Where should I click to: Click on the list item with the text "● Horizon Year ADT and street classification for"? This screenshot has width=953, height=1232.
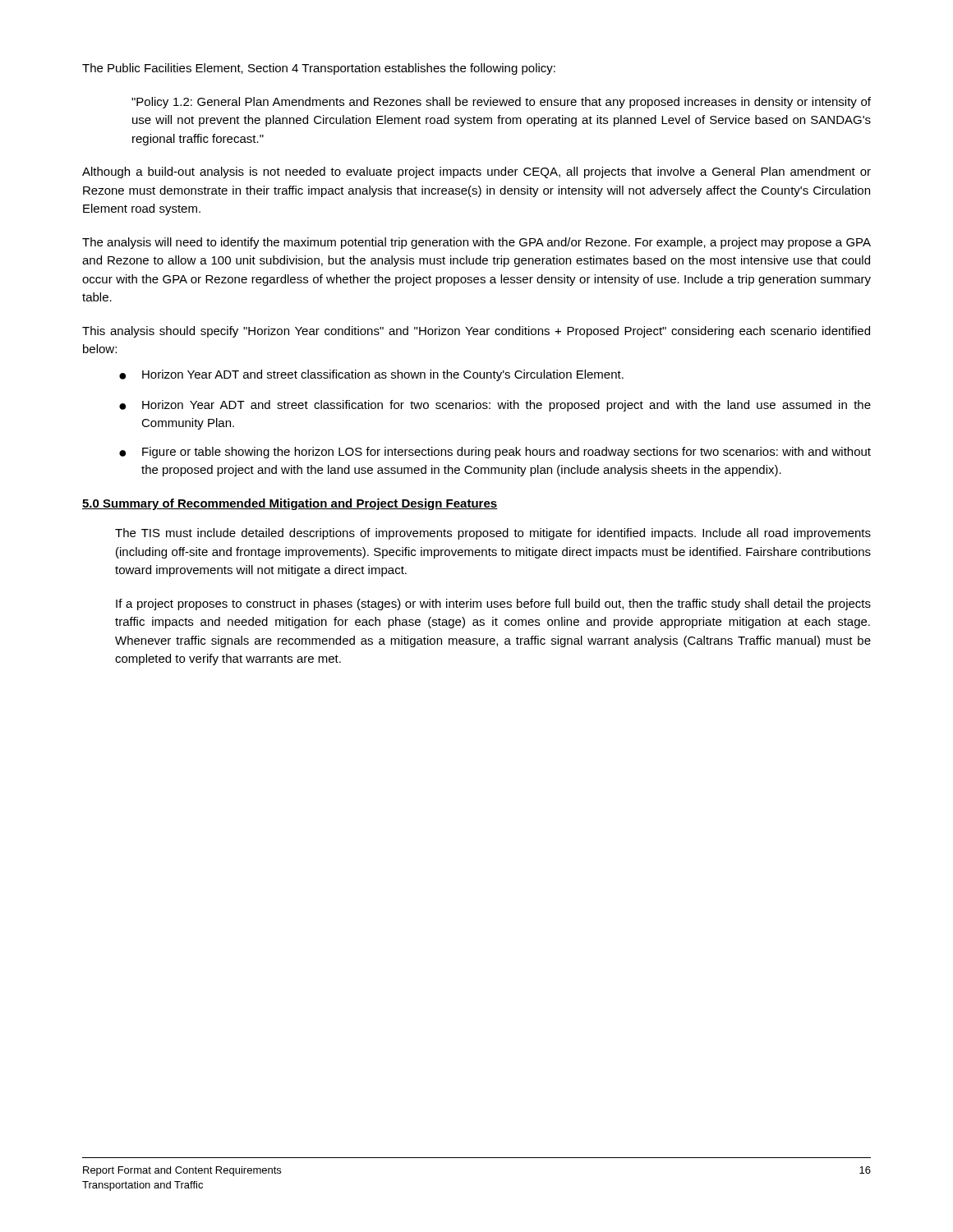point(493,414)
